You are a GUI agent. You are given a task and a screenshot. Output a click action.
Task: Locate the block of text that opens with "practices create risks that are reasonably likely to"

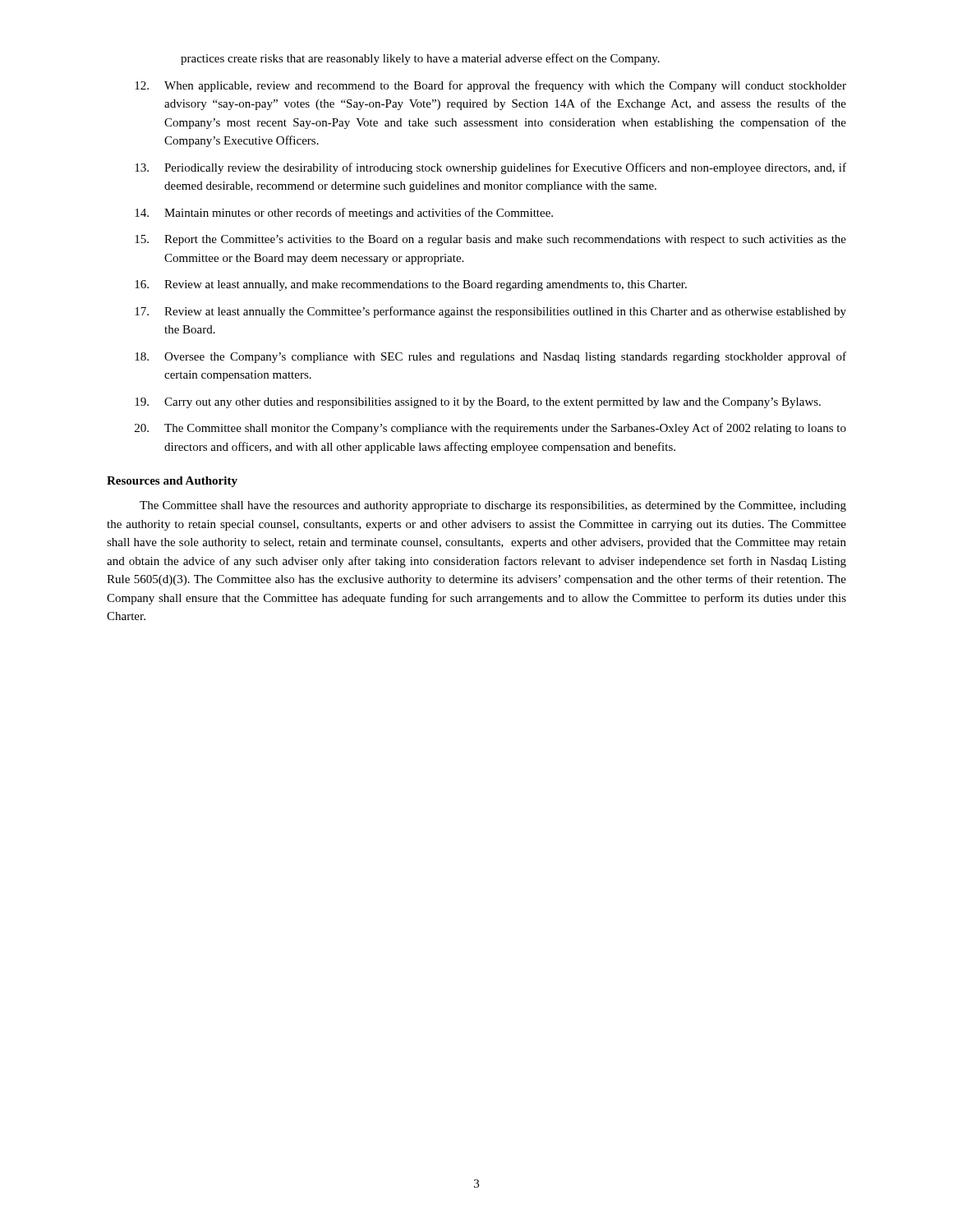420,58
